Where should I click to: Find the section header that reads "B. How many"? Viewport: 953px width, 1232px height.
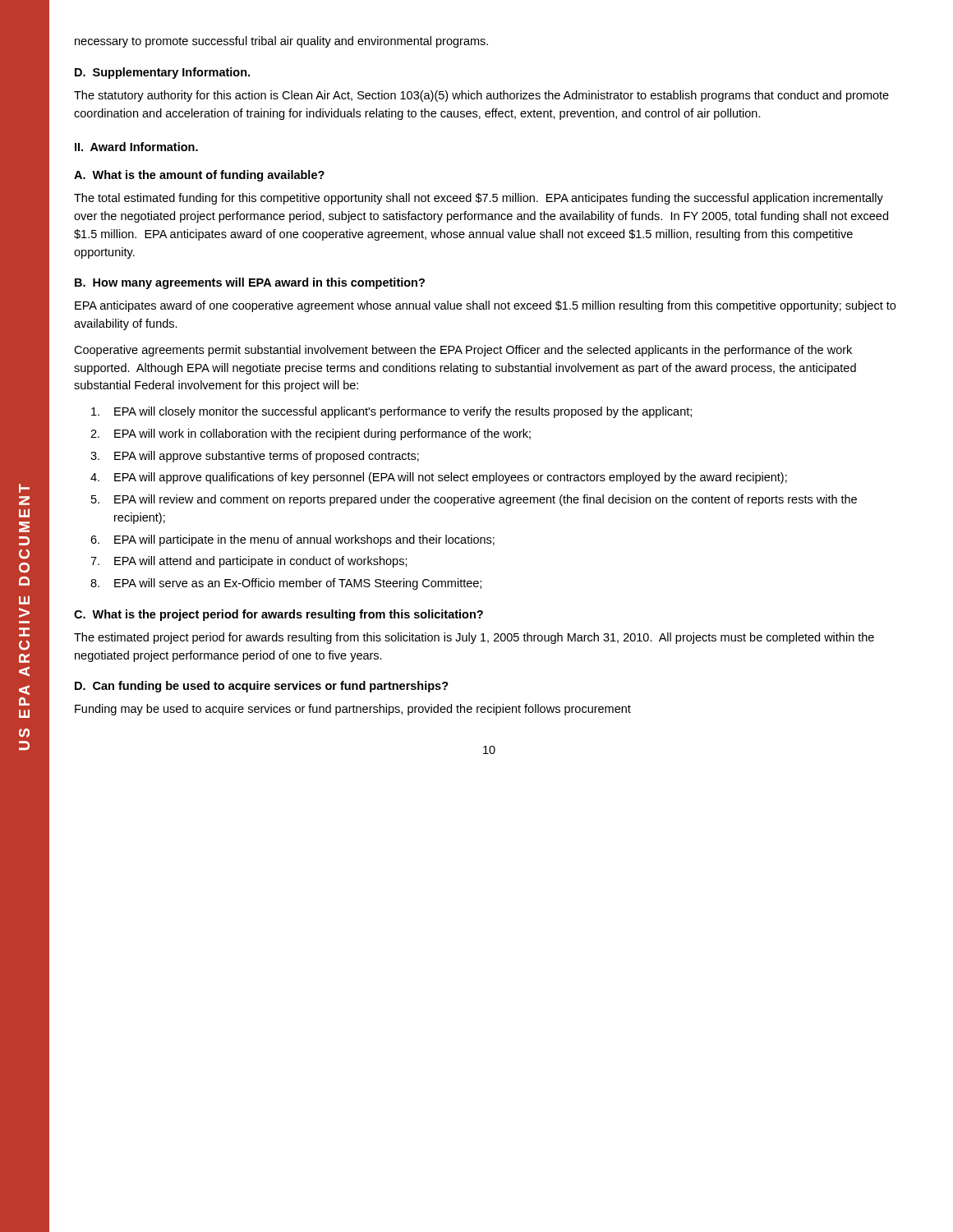(x=250, y=283)
